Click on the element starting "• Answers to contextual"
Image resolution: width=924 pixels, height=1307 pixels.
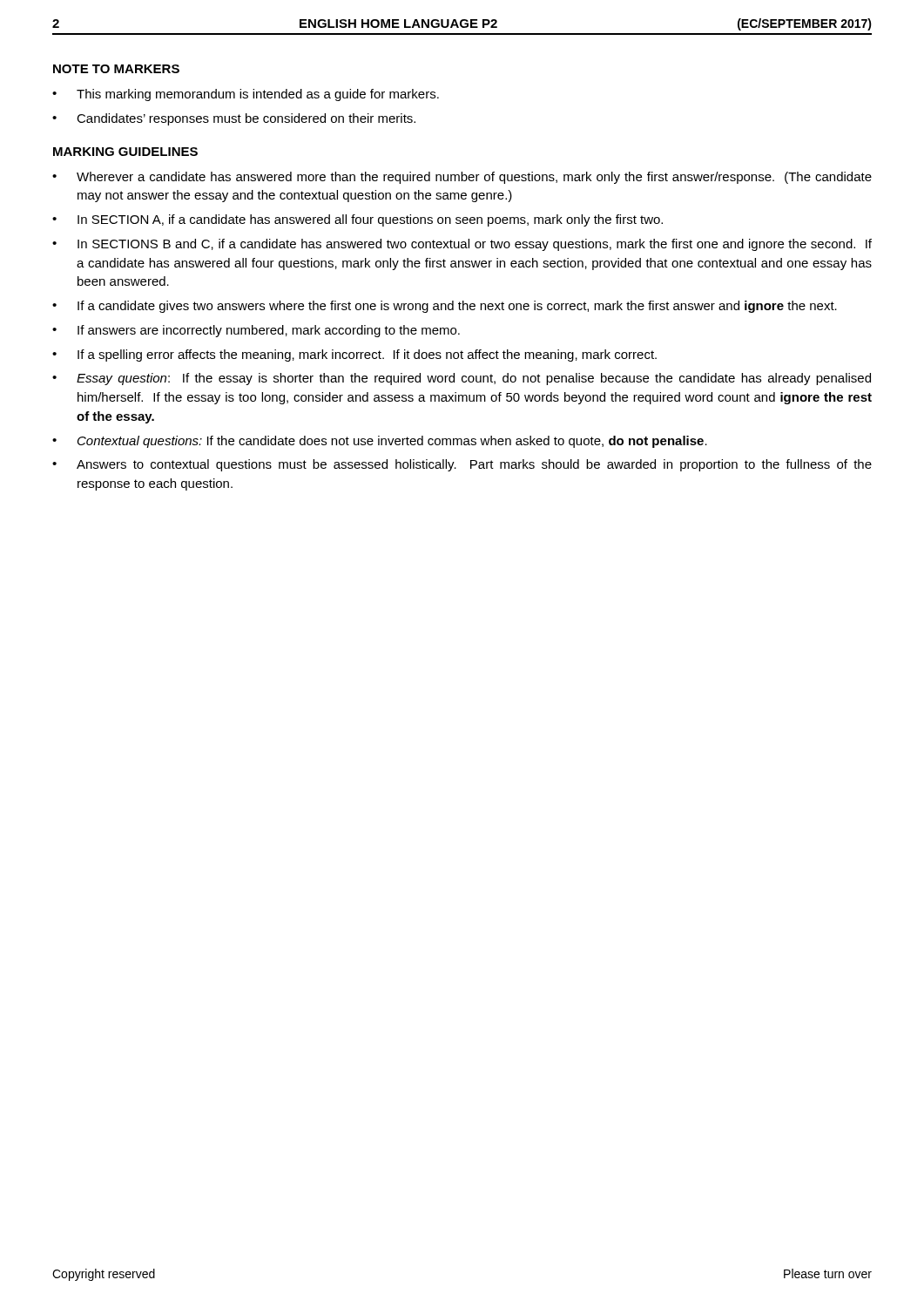point(462,474)
